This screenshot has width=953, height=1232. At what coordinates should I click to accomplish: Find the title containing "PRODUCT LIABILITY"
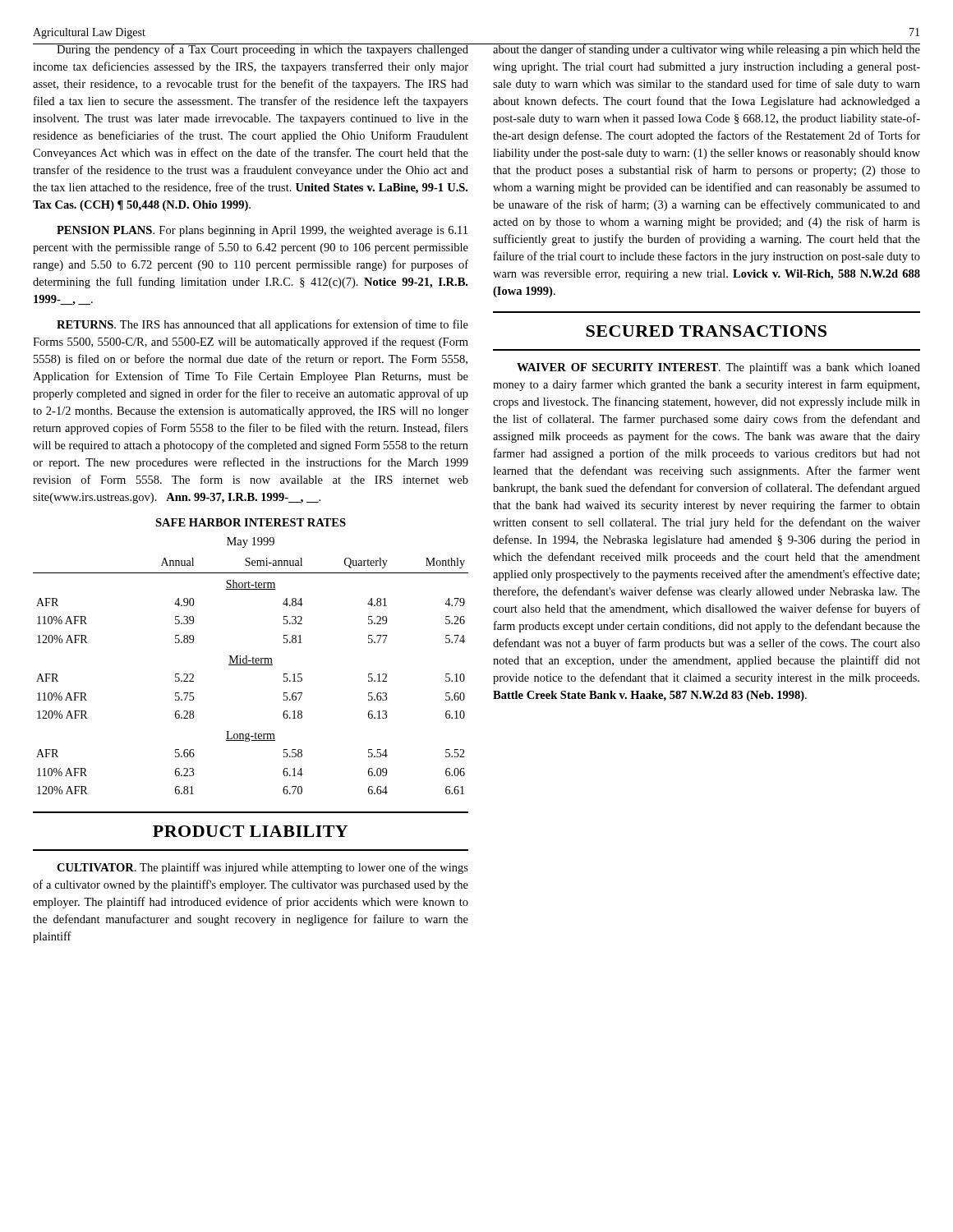pyautogui.click(x=251, y=831)
